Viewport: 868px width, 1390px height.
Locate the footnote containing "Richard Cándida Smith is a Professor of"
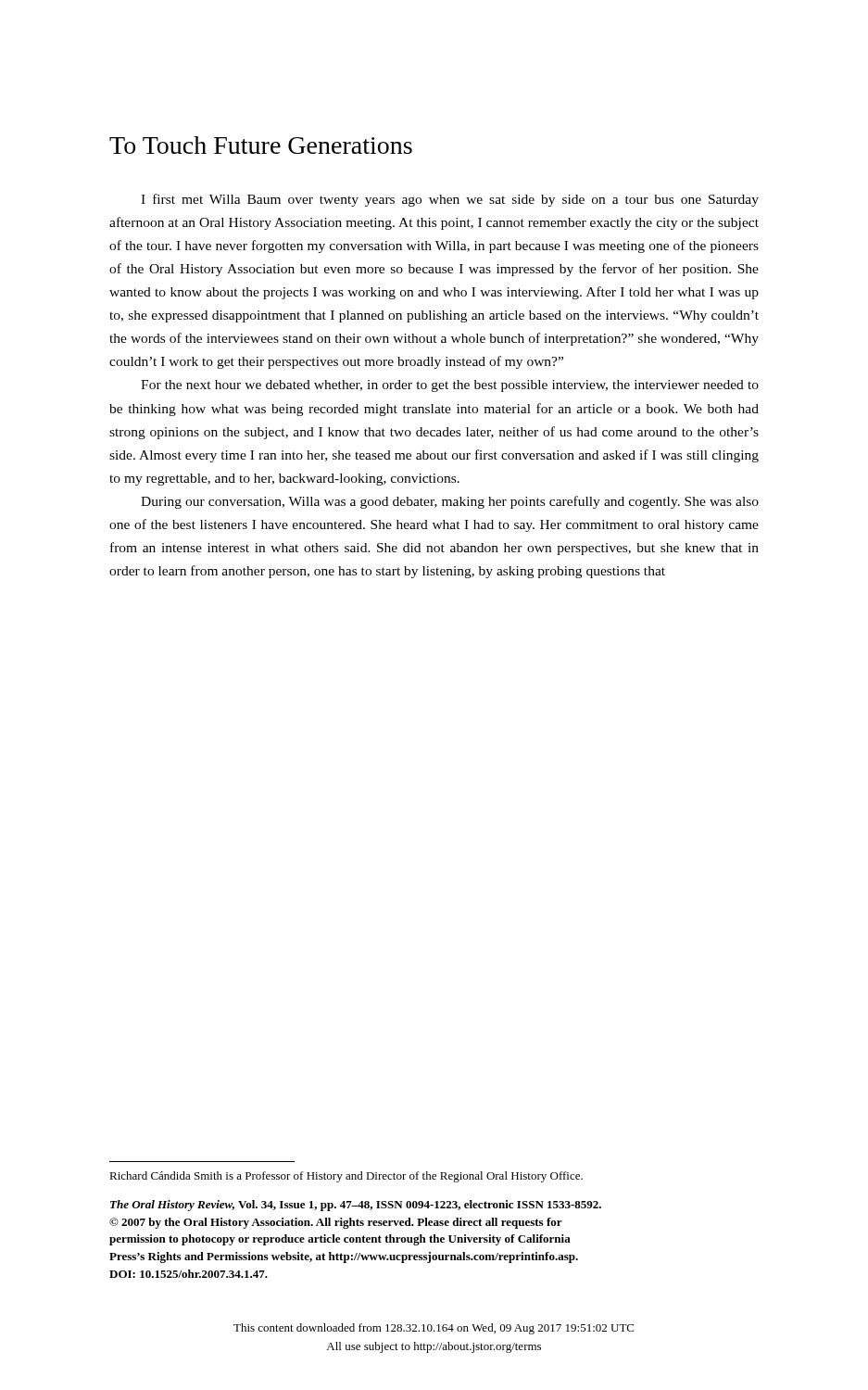point(346,1175)
